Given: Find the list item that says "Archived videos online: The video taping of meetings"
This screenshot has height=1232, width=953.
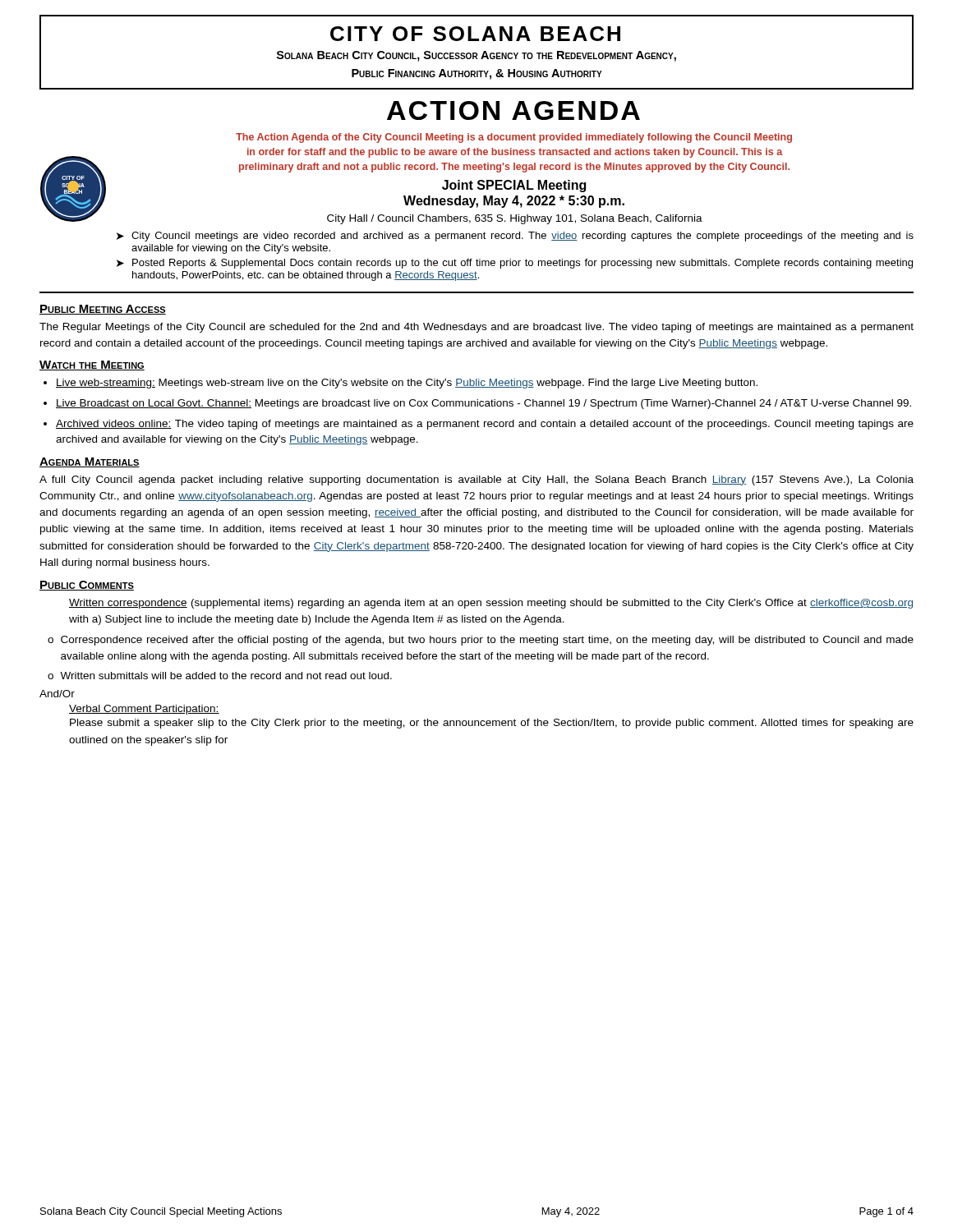Looking at the screenshot, I should pyautogui.click(x=485, y=431).
